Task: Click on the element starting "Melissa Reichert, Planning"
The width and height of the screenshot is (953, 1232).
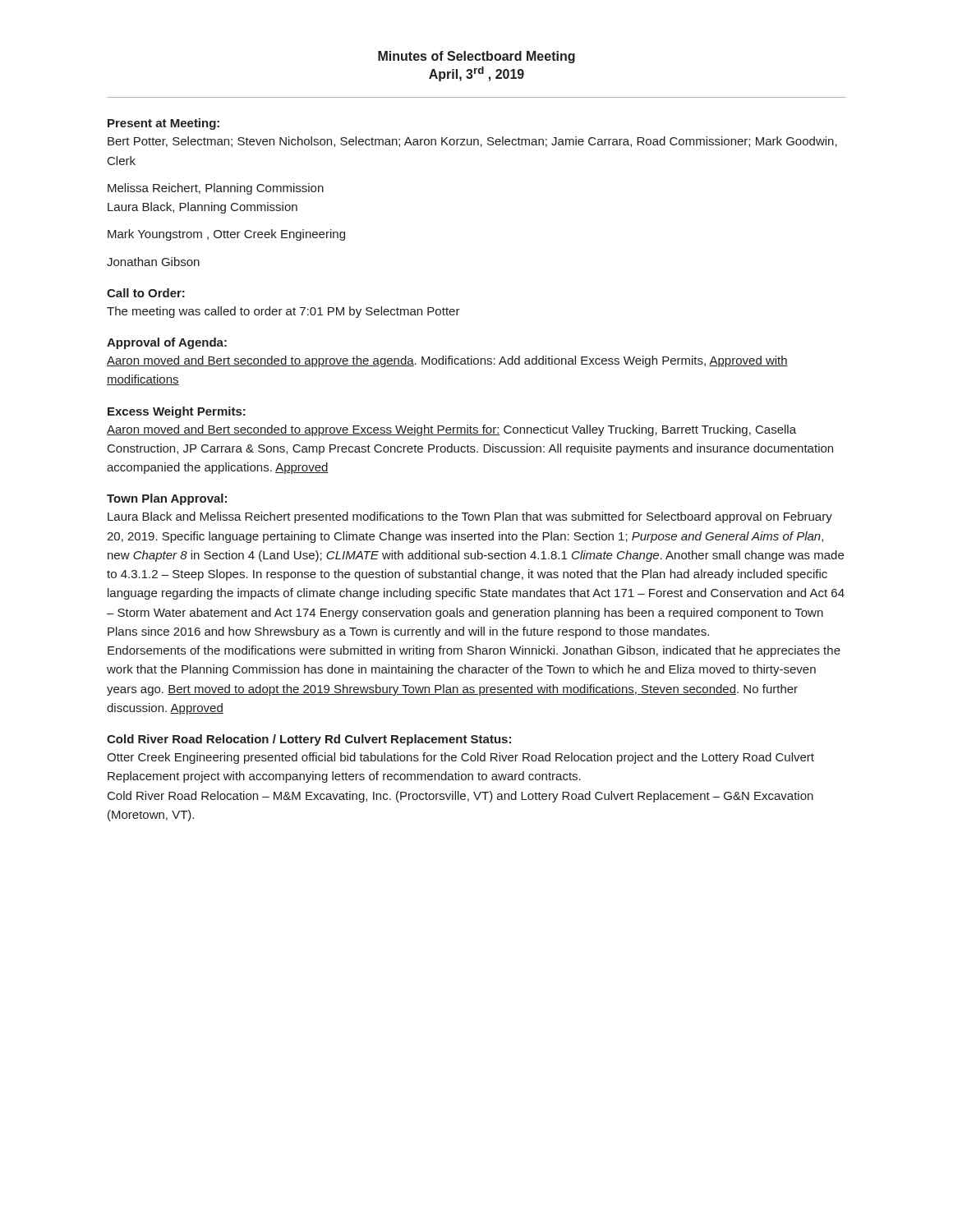Action: [x=215, y=197]
